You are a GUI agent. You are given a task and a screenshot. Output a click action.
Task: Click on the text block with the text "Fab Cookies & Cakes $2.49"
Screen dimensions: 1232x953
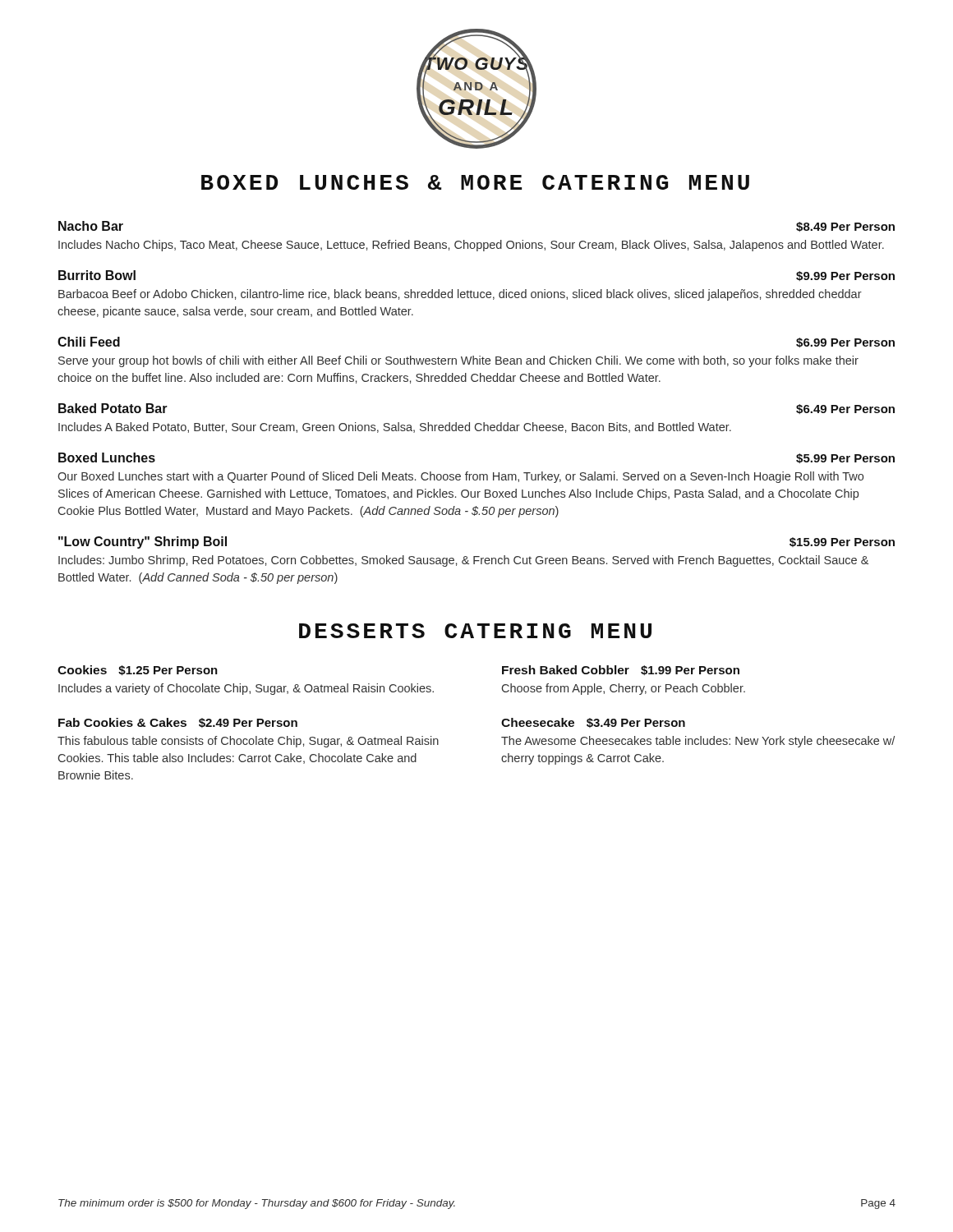255,750
